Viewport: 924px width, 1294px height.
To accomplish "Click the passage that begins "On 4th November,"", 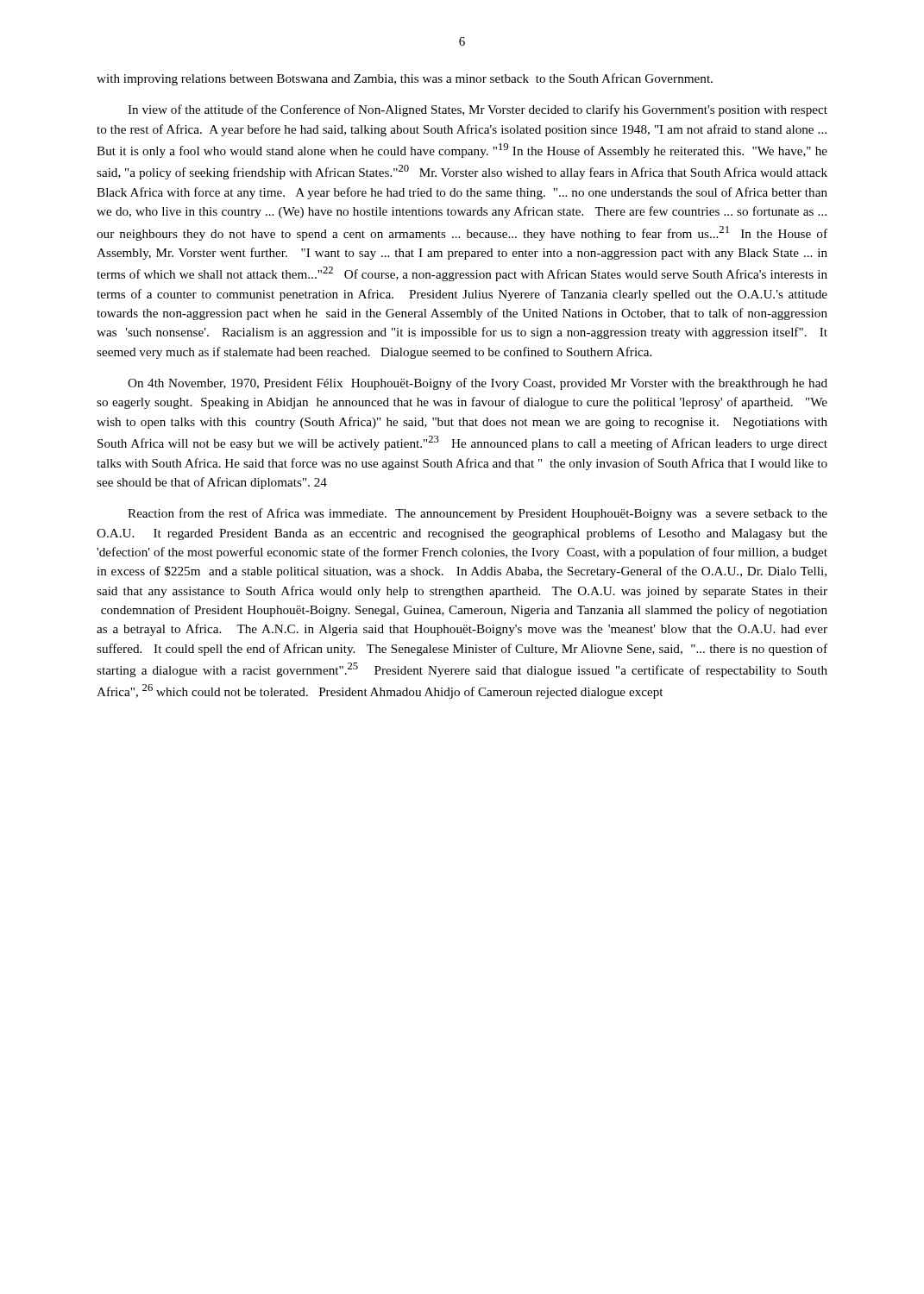I will click(x=462, y=433).
